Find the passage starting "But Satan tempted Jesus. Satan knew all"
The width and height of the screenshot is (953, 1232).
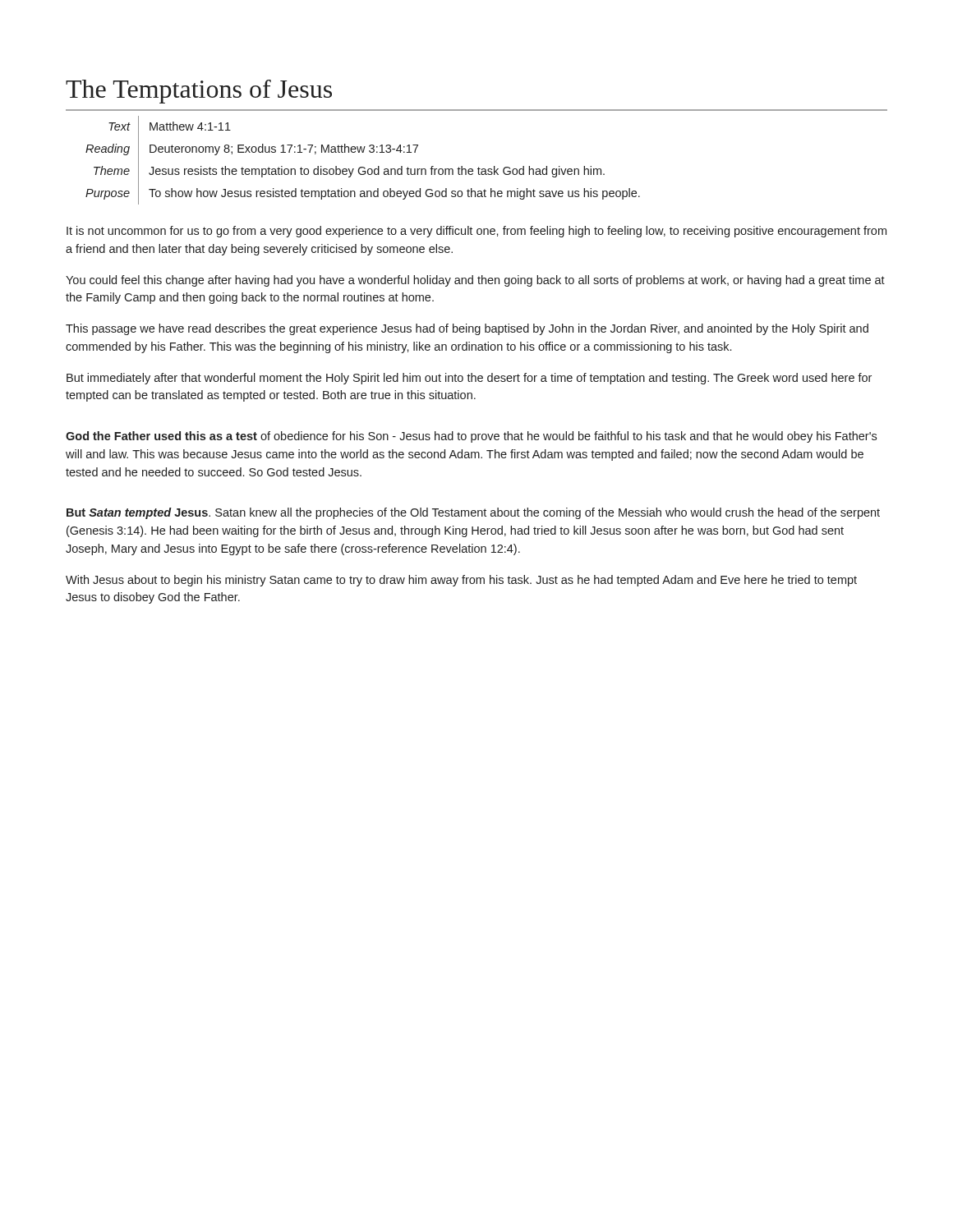(473, 531)
